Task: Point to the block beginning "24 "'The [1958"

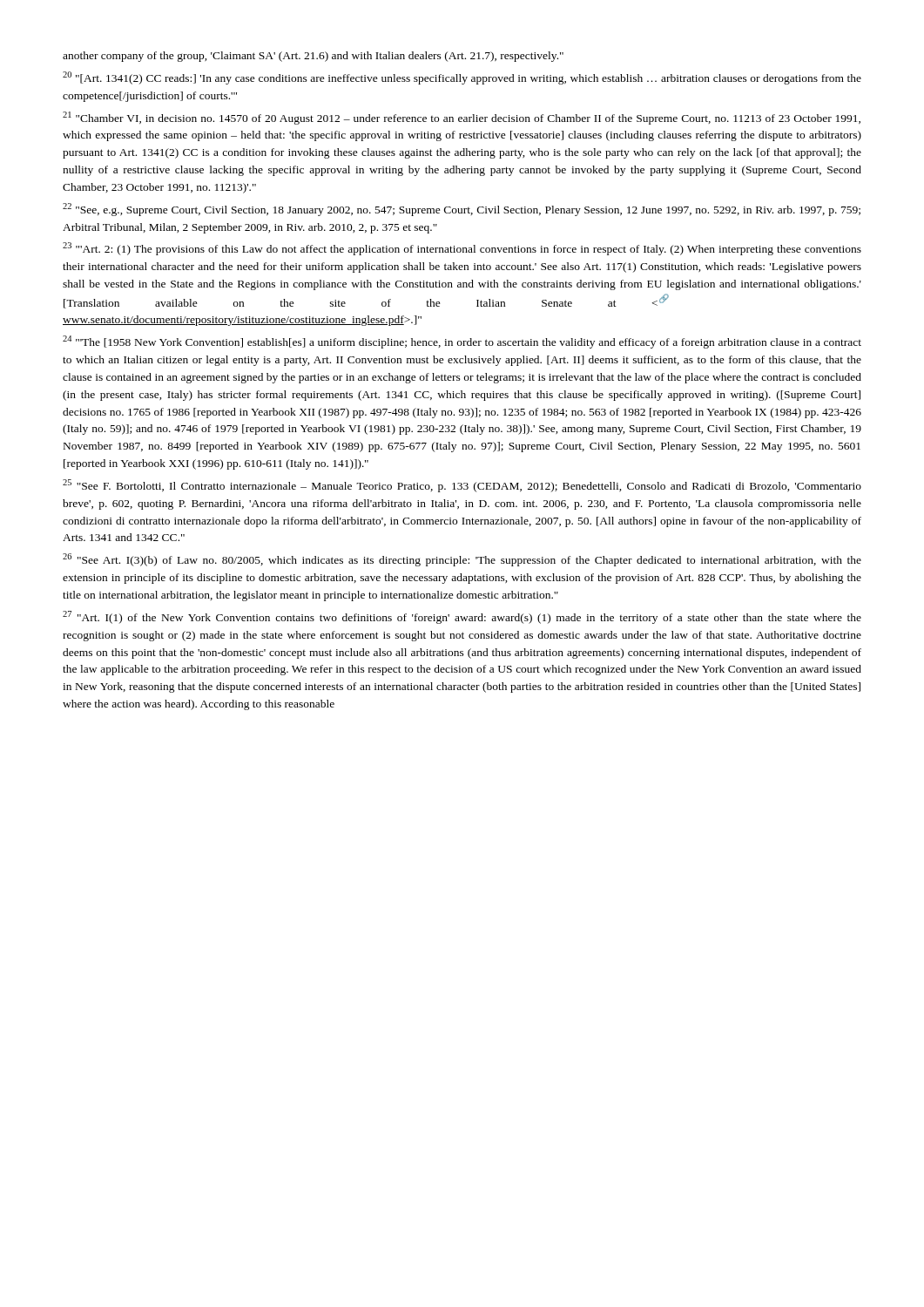Action: 462,403
